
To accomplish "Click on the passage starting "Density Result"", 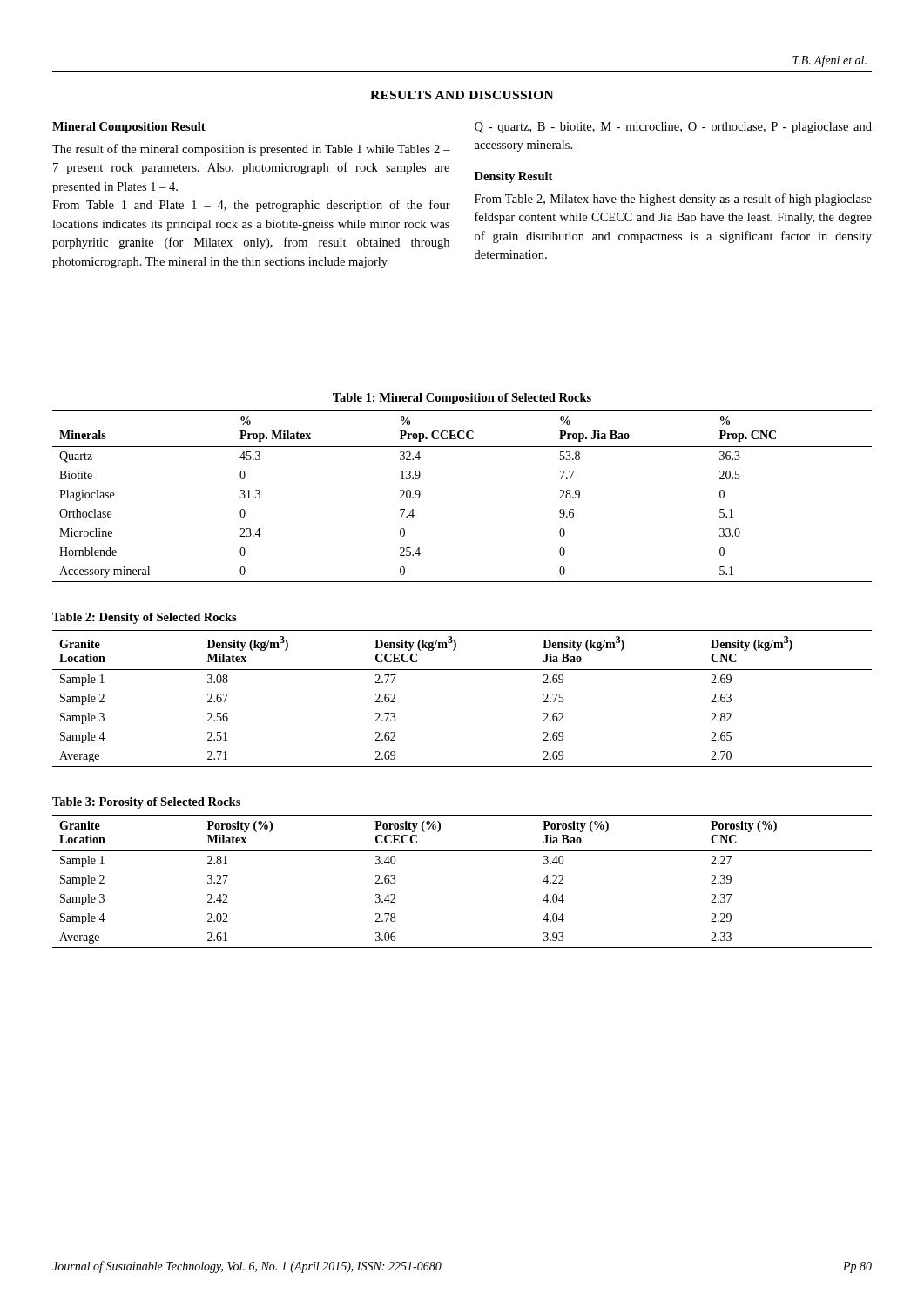I will click(x=513, y=176).
